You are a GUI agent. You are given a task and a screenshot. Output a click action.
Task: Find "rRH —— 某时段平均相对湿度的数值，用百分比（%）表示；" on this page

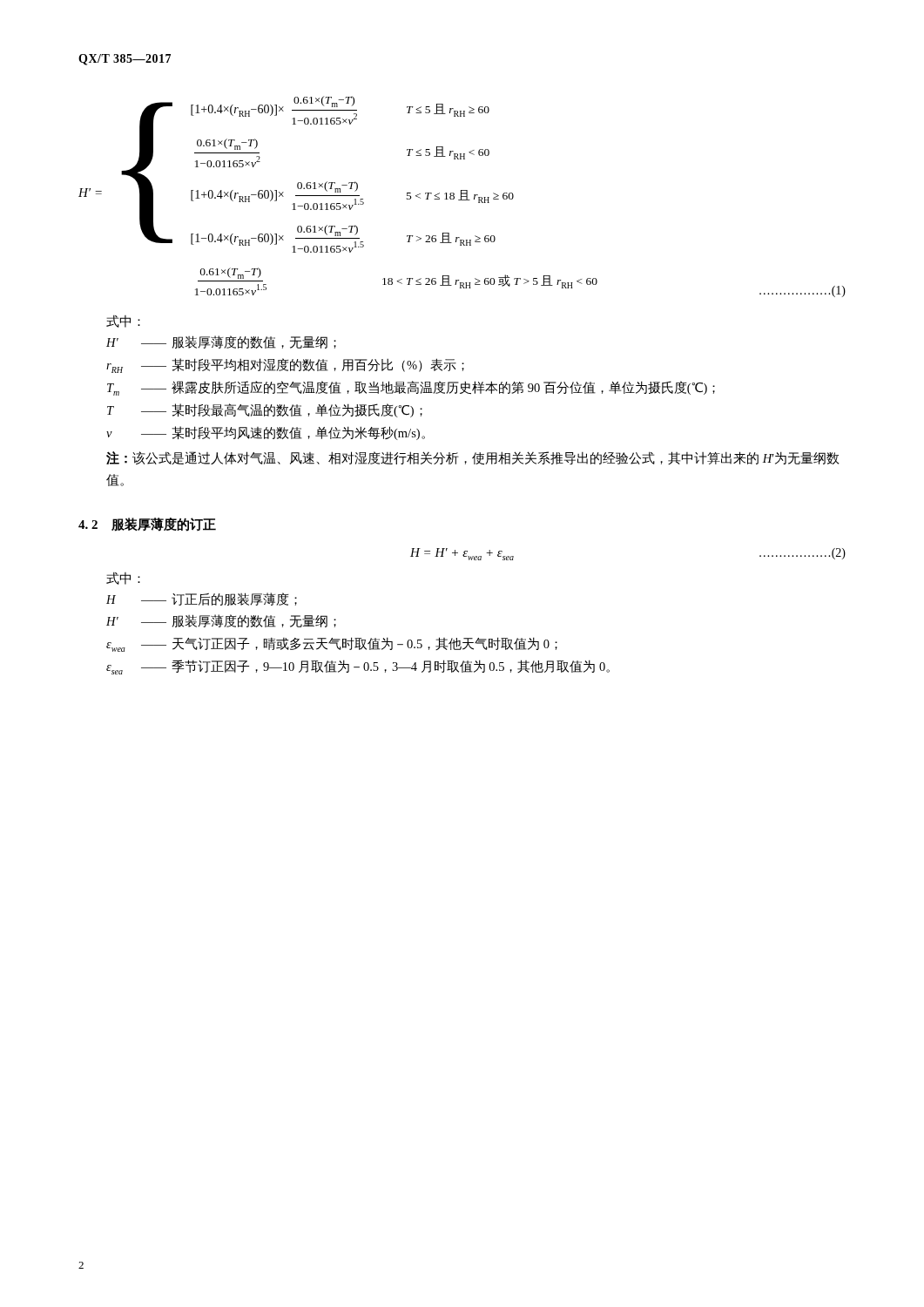tap(288, 366)
